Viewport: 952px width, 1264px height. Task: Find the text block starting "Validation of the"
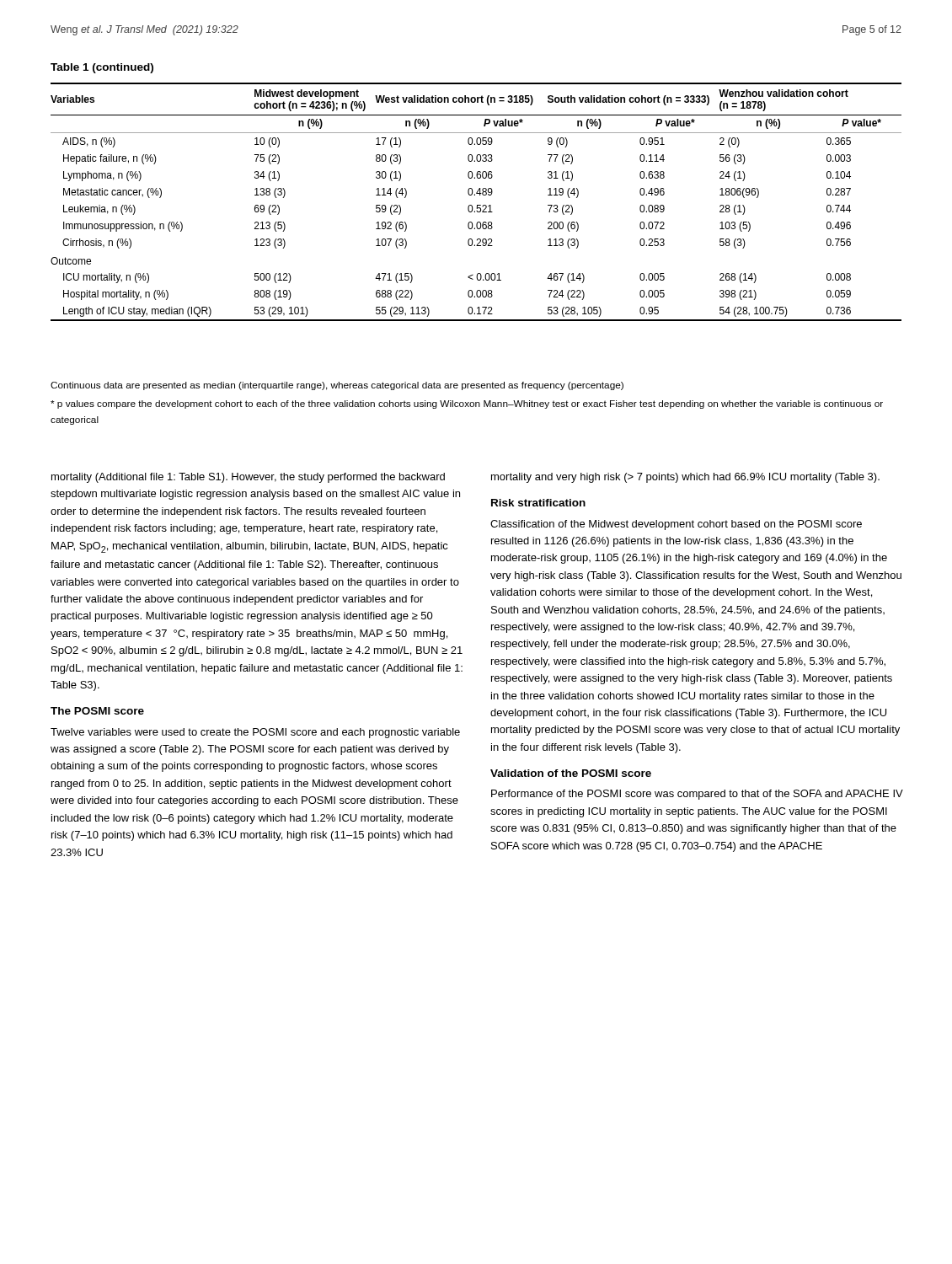coord(571,773)
